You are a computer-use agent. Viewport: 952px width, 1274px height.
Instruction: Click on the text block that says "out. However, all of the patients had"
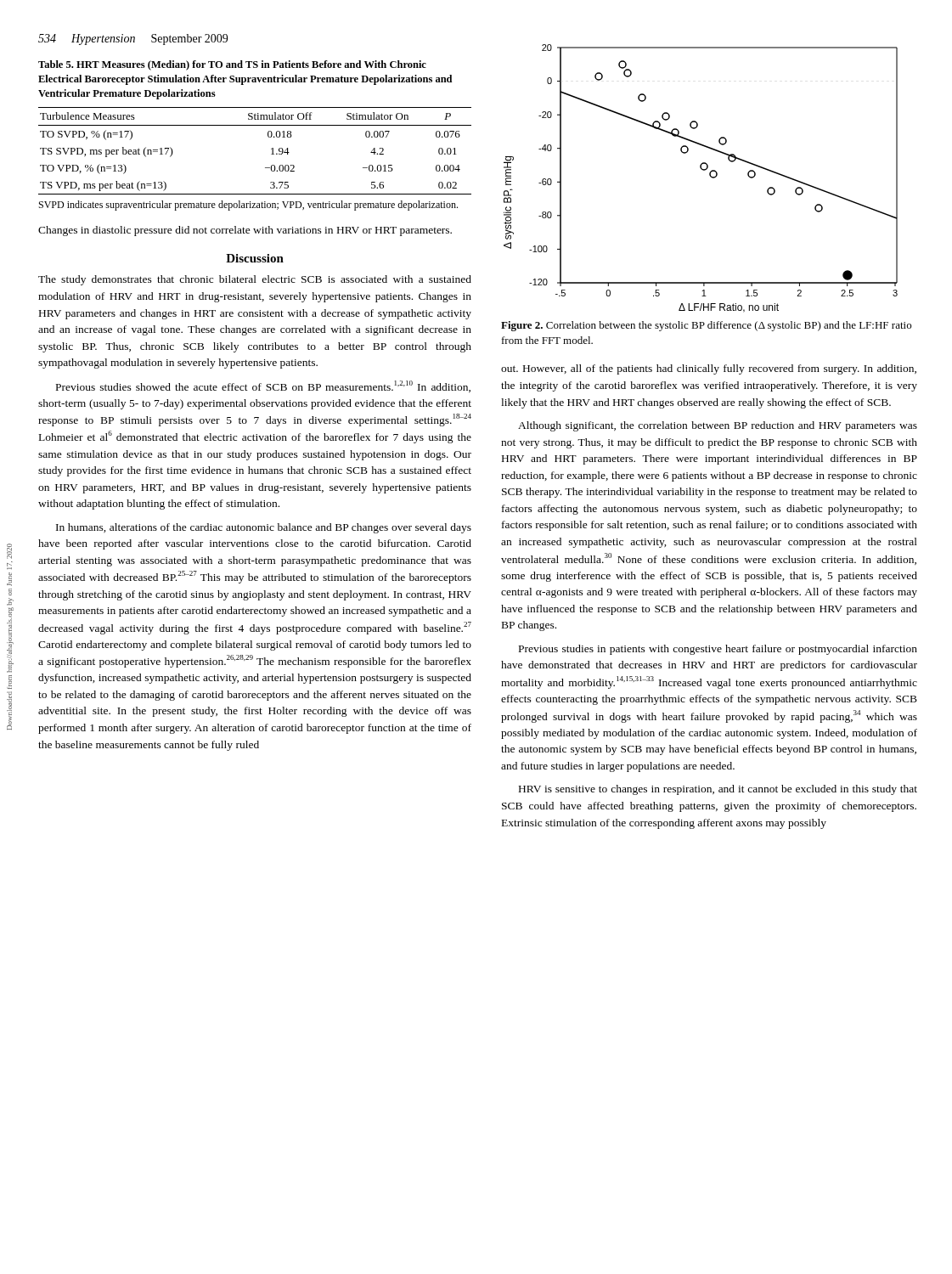(x=709, y=385)
